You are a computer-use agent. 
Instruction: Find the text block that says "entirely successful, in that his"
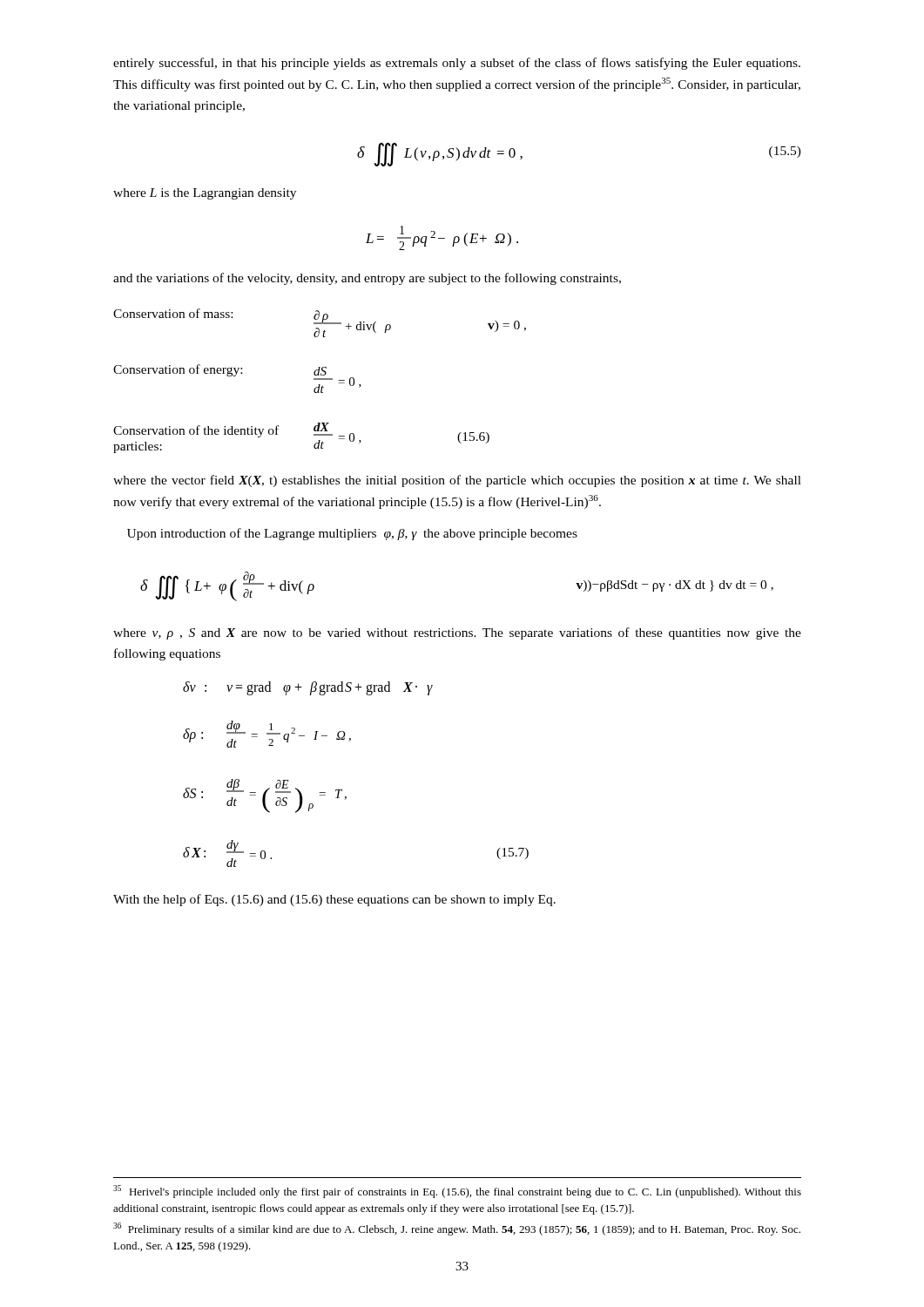pos(457,84)
